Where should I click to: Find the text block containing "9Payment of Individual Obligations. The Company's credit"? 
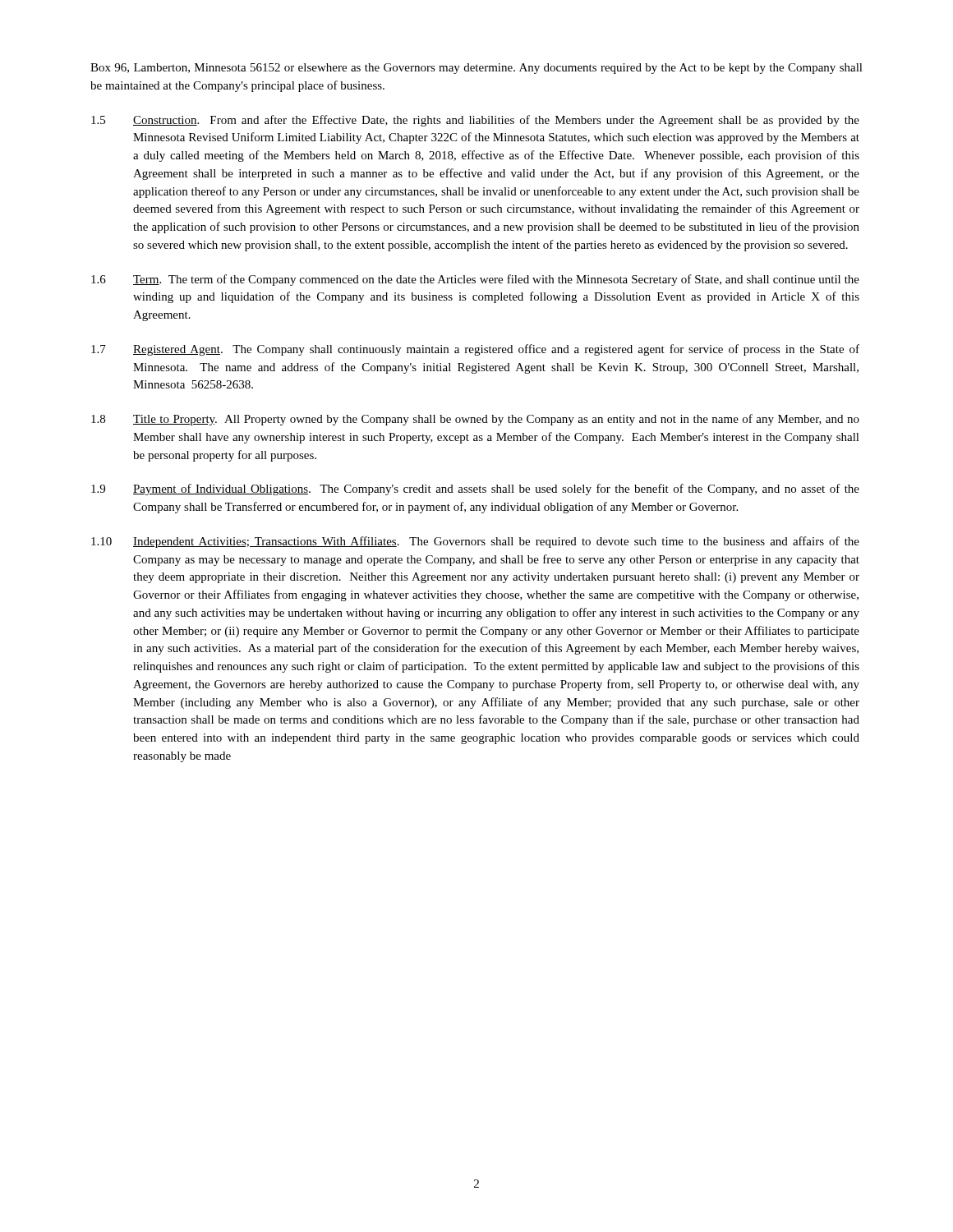(475, 499)
